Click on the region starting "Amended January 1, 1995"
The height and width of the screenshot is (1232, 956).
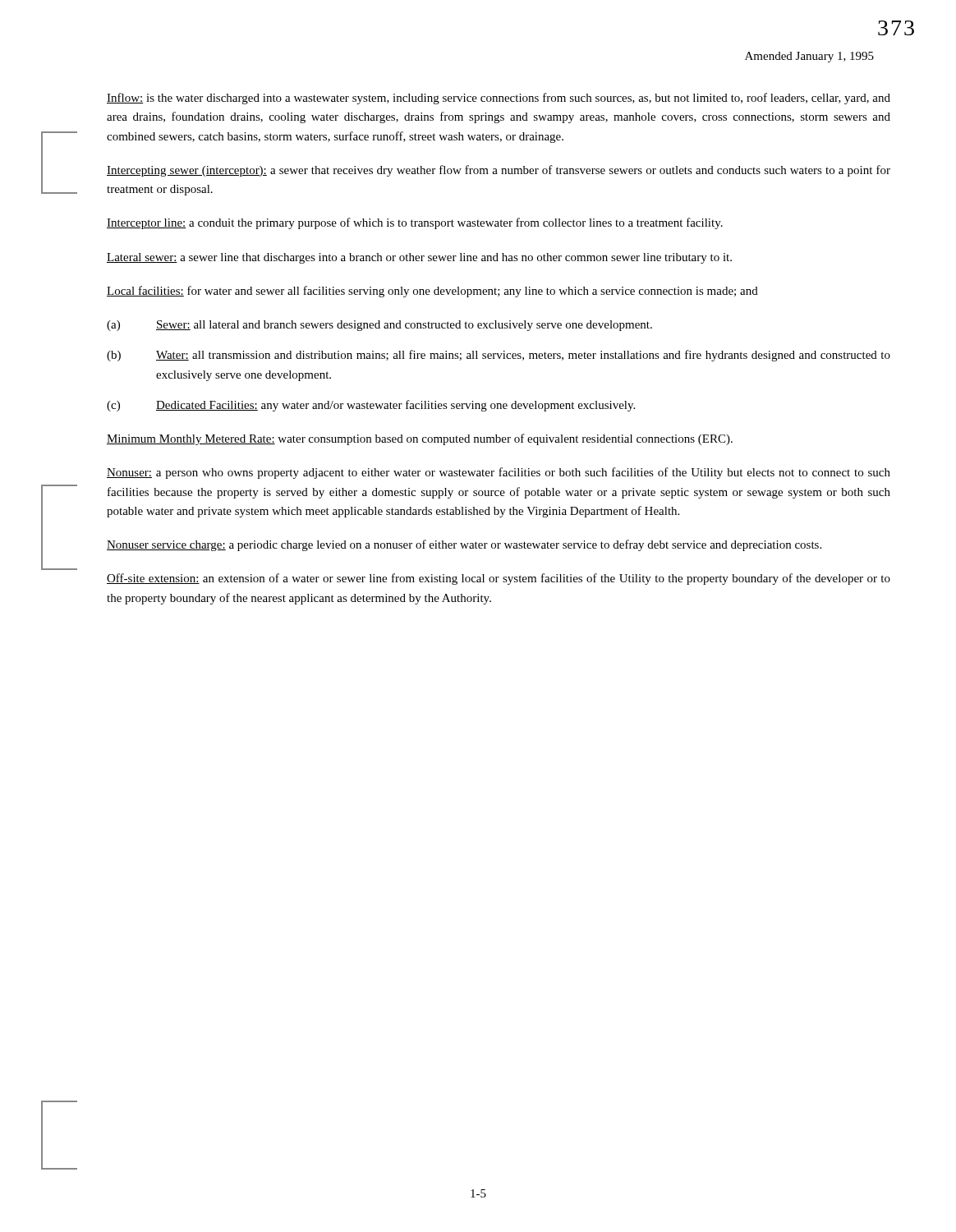[x=809, y=56]
